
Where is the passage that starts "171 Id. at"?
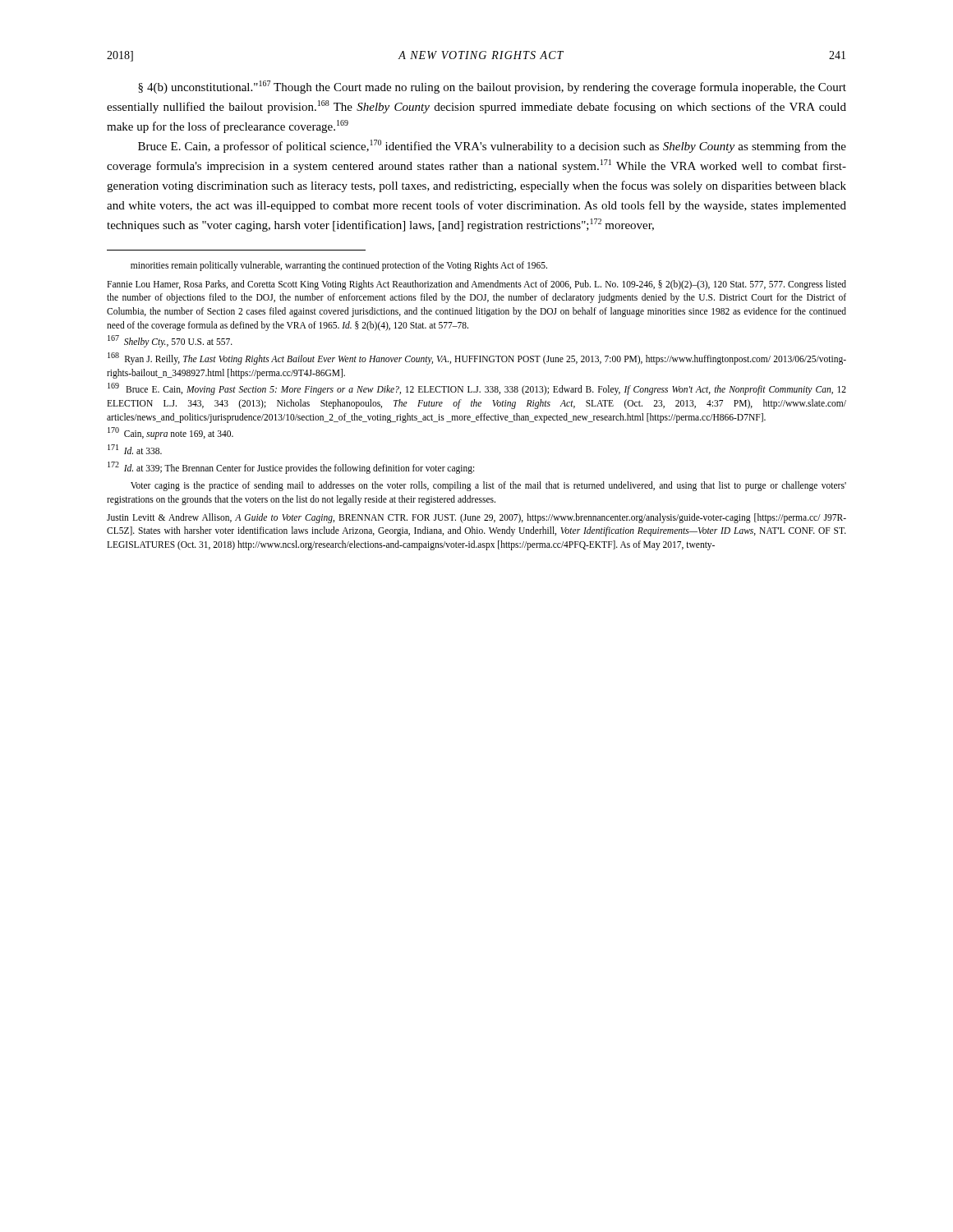(x=135, y=449)
